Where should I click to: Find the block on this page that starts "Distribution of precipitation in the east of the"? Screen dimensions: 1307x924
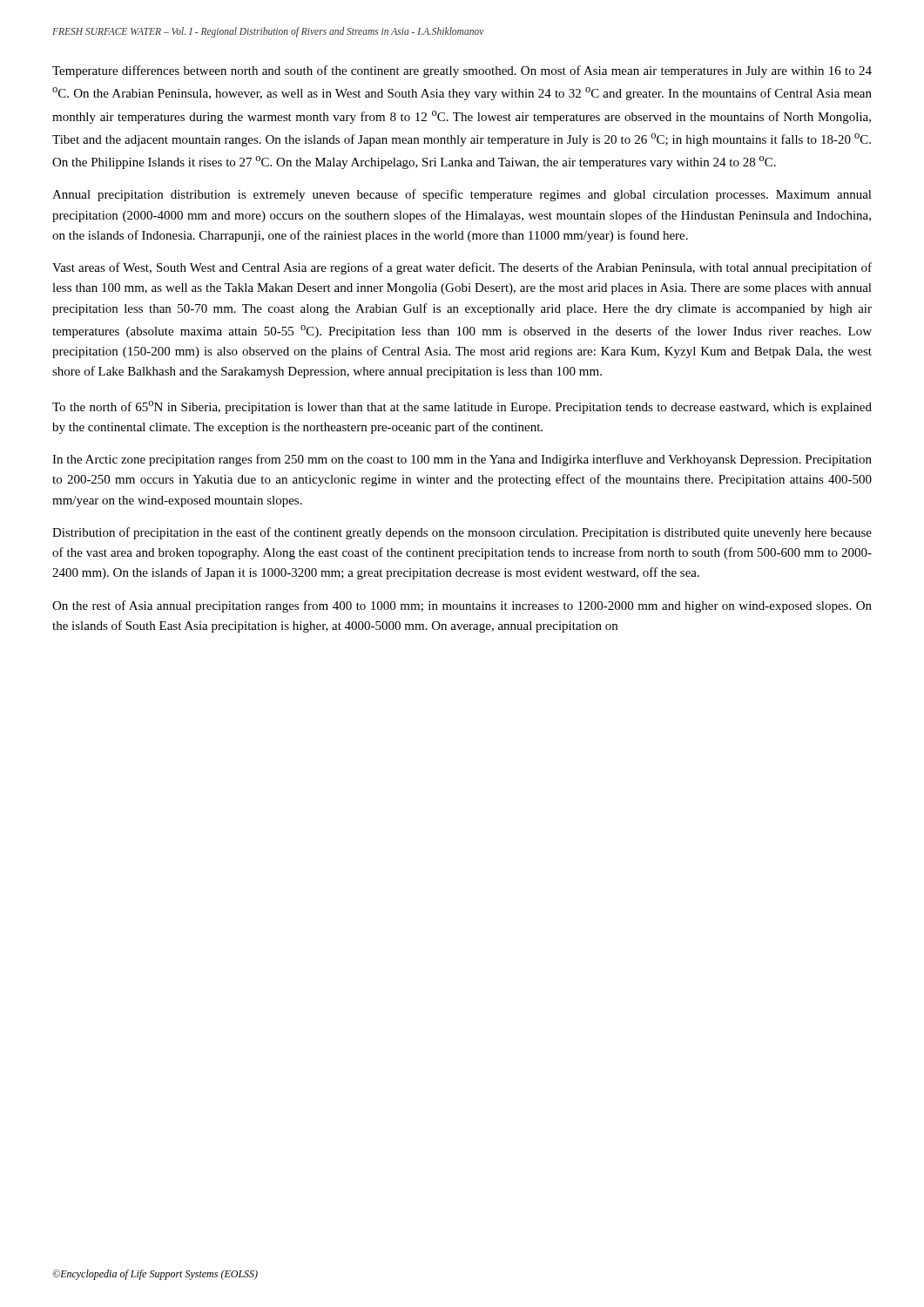pyautogui.click(x=462, y=553)
